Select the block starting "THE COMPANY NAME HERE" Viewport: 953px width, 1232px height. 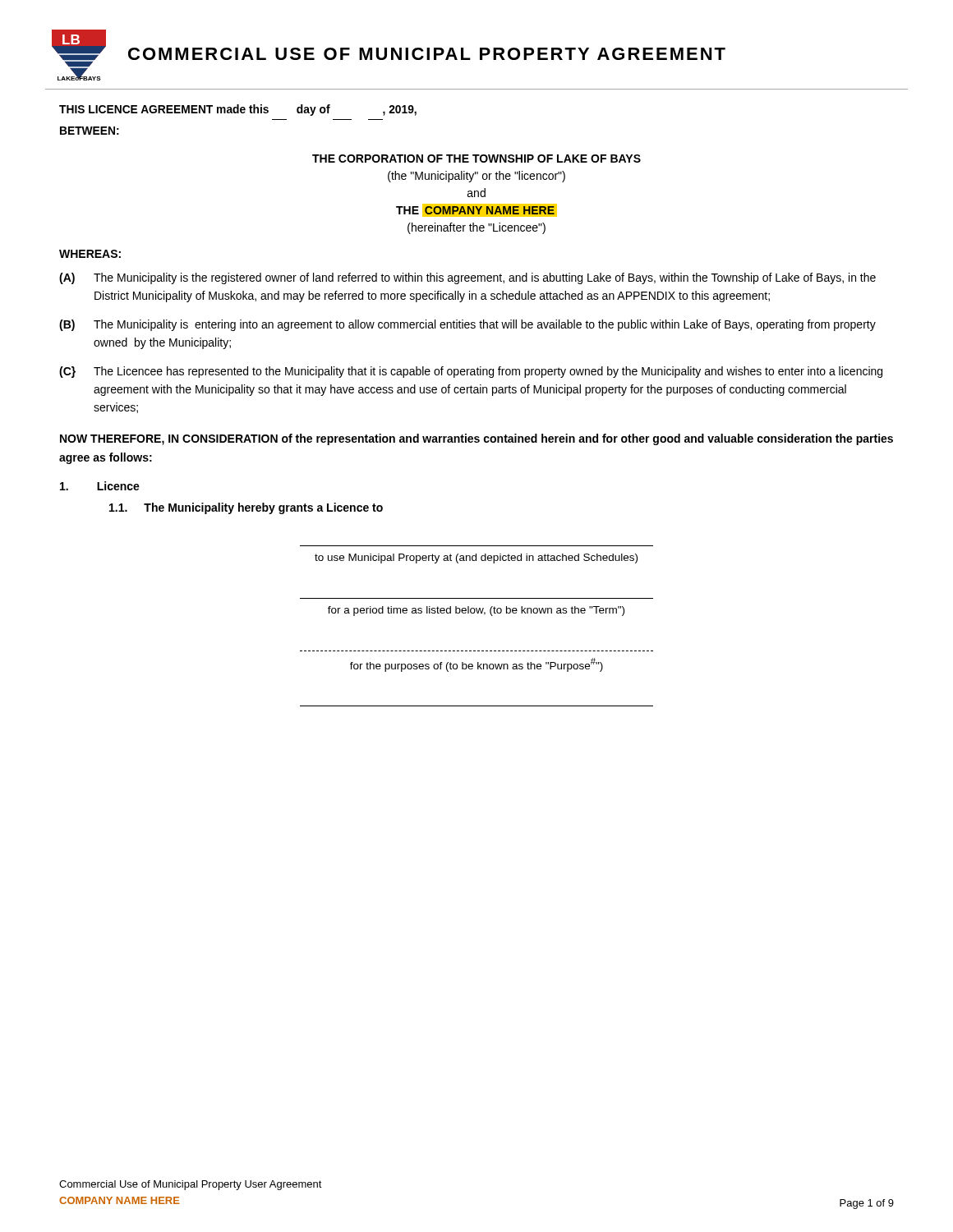click(476, 210)
